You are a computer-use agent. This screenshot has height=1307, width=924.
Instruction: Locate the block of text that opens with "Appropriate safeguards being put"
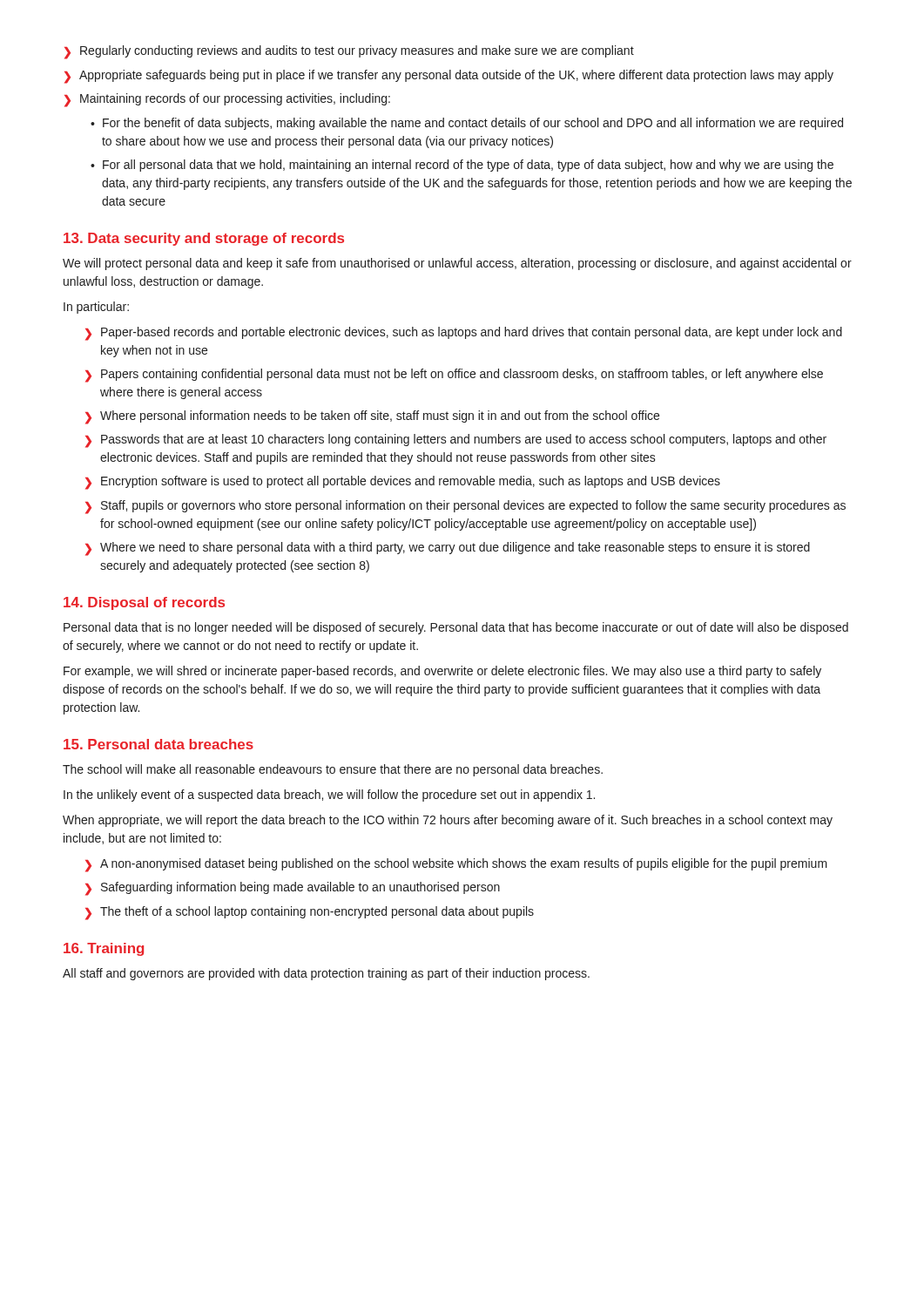(x=459, y=75)
